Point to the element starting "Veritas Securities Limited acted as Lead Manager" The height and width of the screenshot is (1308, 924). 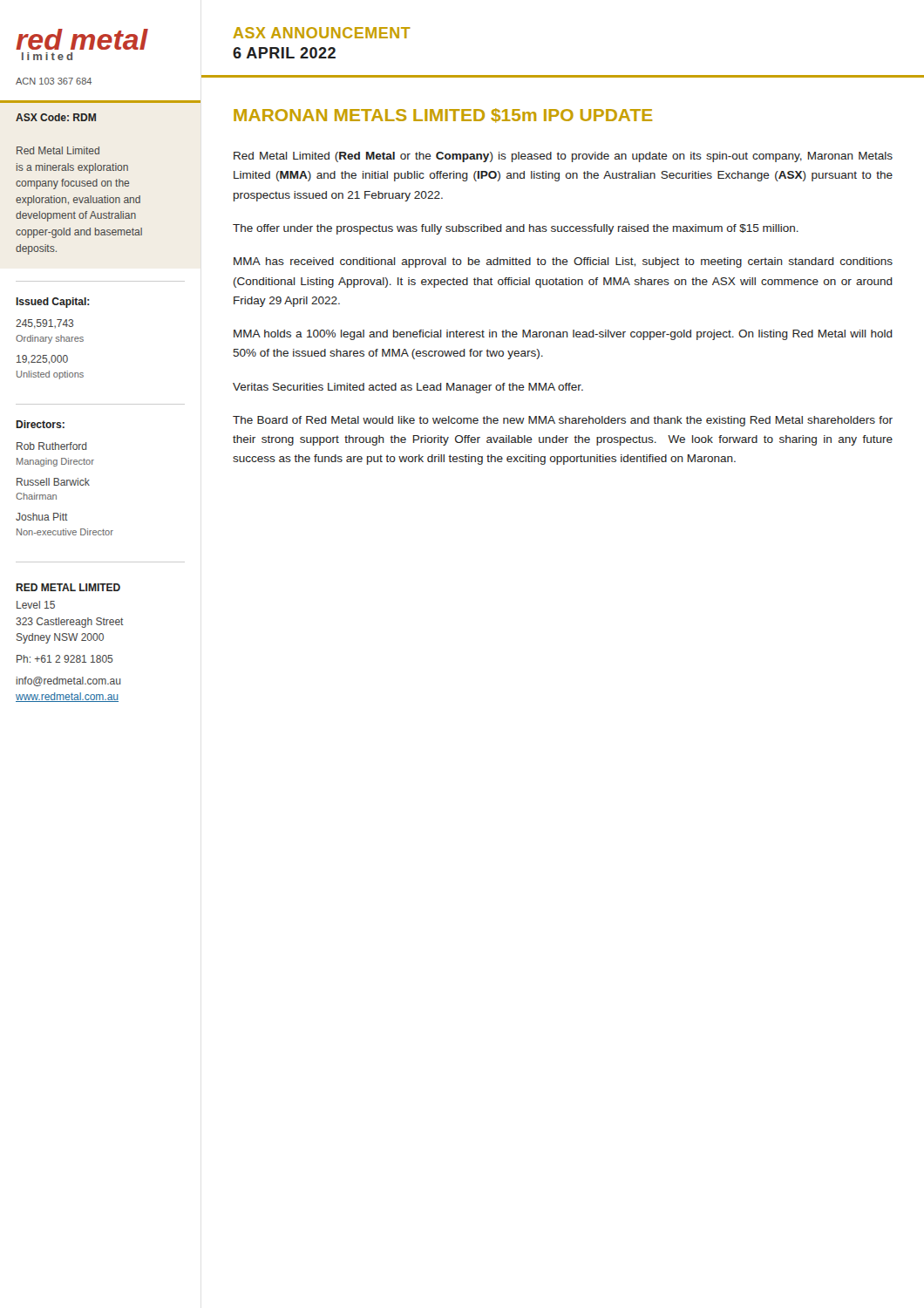[563, 387]
